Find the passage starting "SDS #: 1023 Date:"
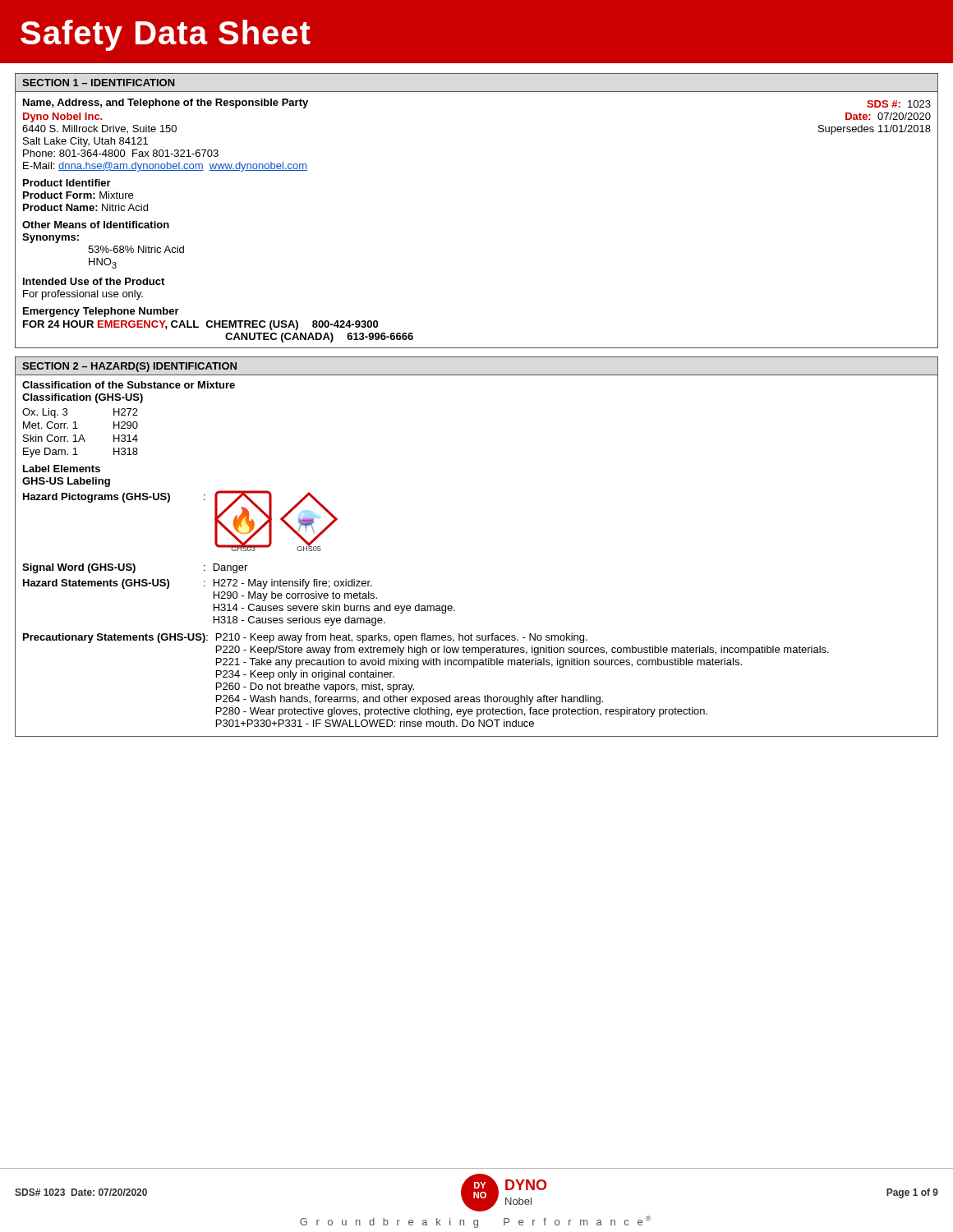Viewport: 953px width, 1232px height. pyautogui.click(x=874, y=116)
